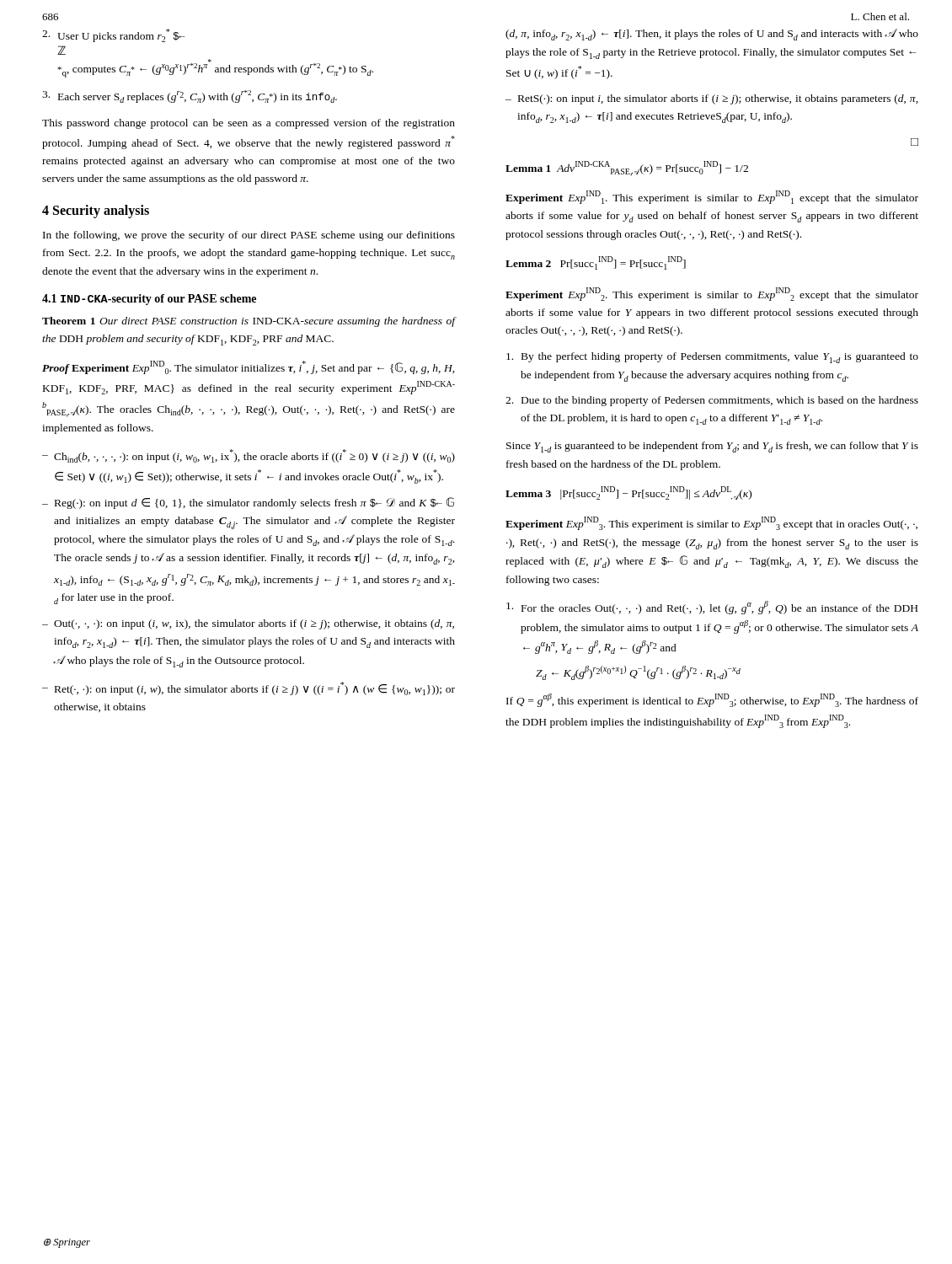Screen dimensions: 1264x952
Task: Find the text block that reads "This password change"
Action: coord(249,150)
